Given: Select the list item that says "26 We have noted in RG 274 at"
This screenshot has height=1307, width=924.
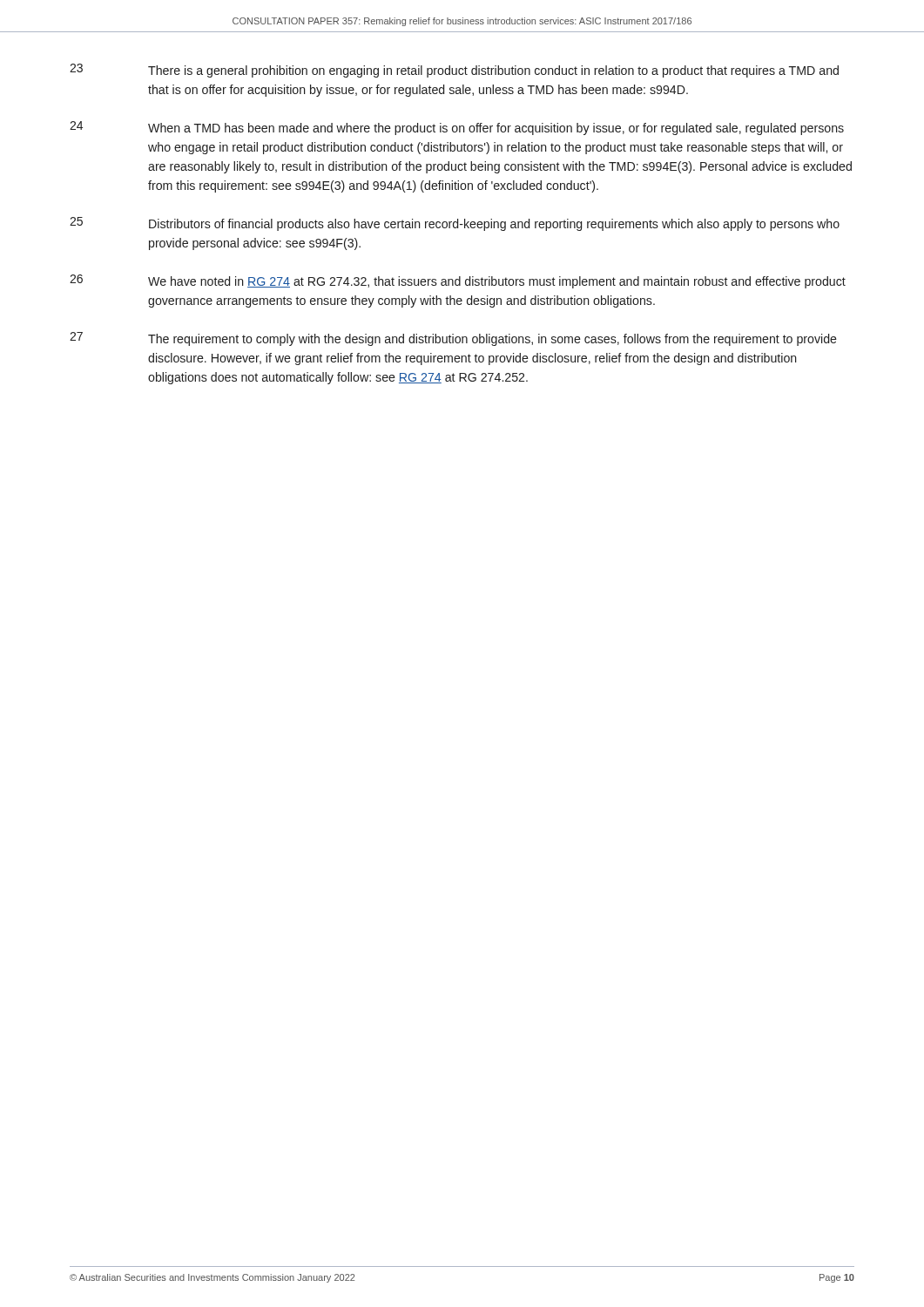Looking at the screenshot, I should 462,291.
